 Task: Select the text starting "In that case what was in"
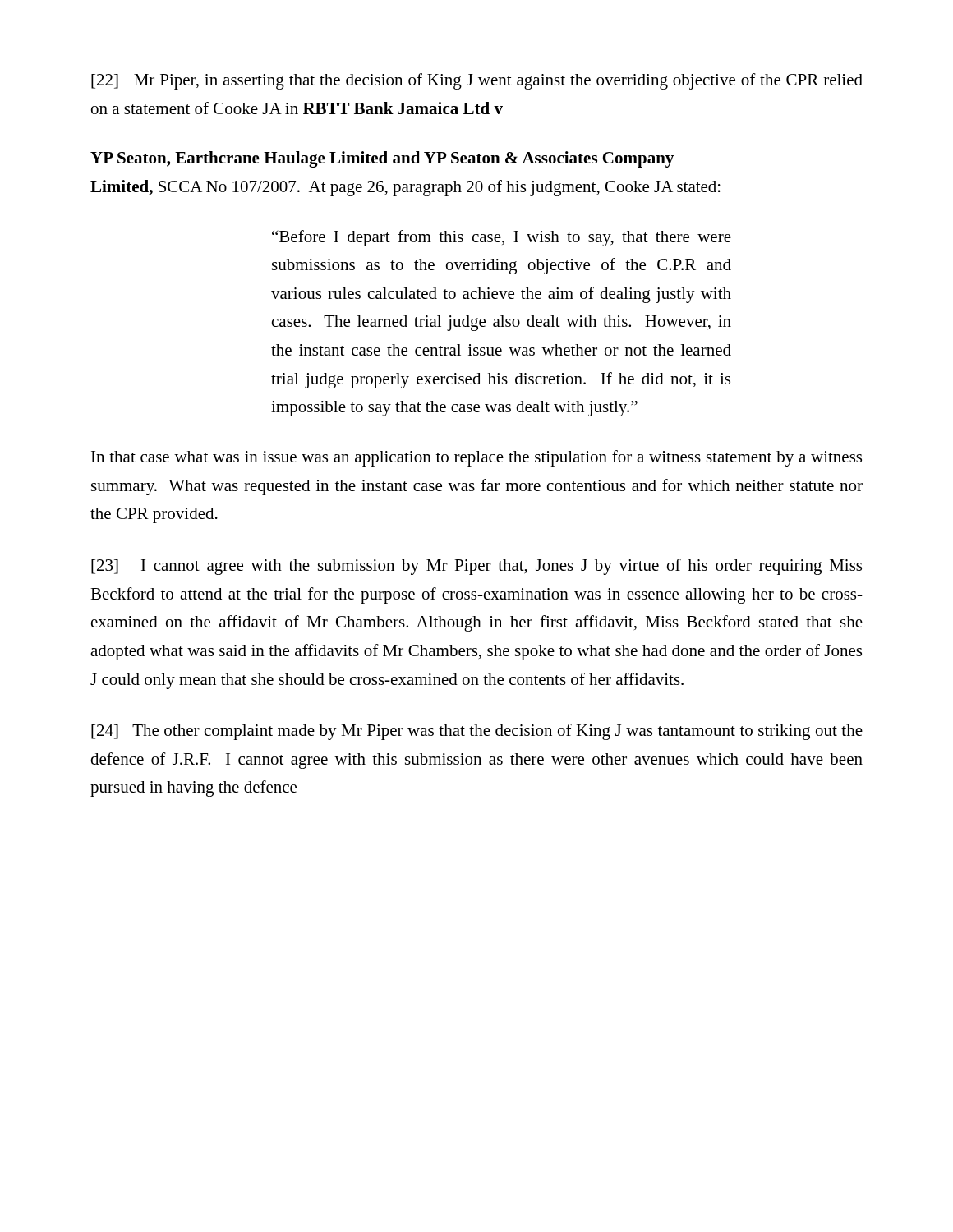click(x=476, y=485)
